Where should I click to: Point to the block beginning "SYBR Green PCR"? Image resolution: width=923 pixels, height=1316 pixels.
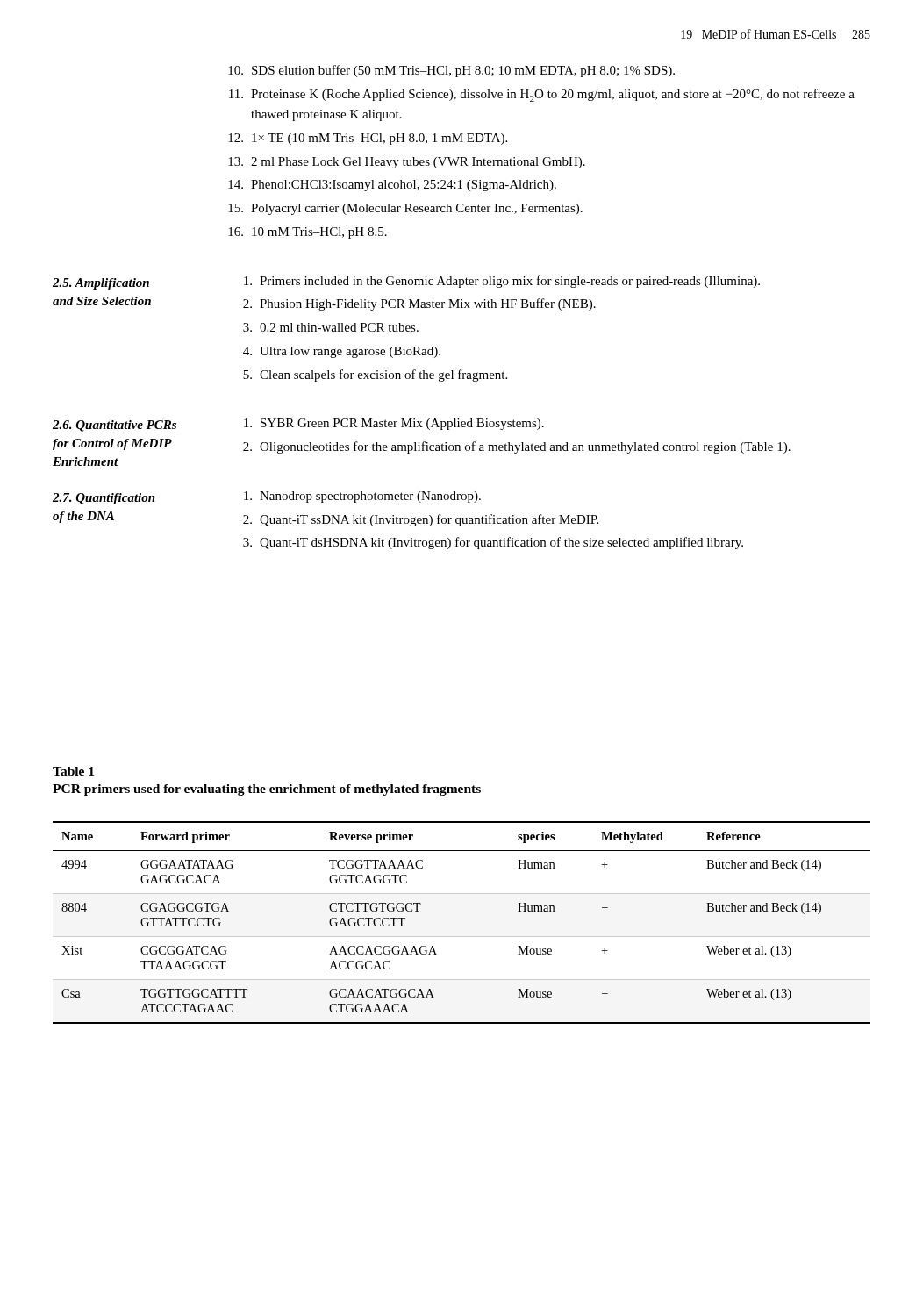(x=549, y=424)
